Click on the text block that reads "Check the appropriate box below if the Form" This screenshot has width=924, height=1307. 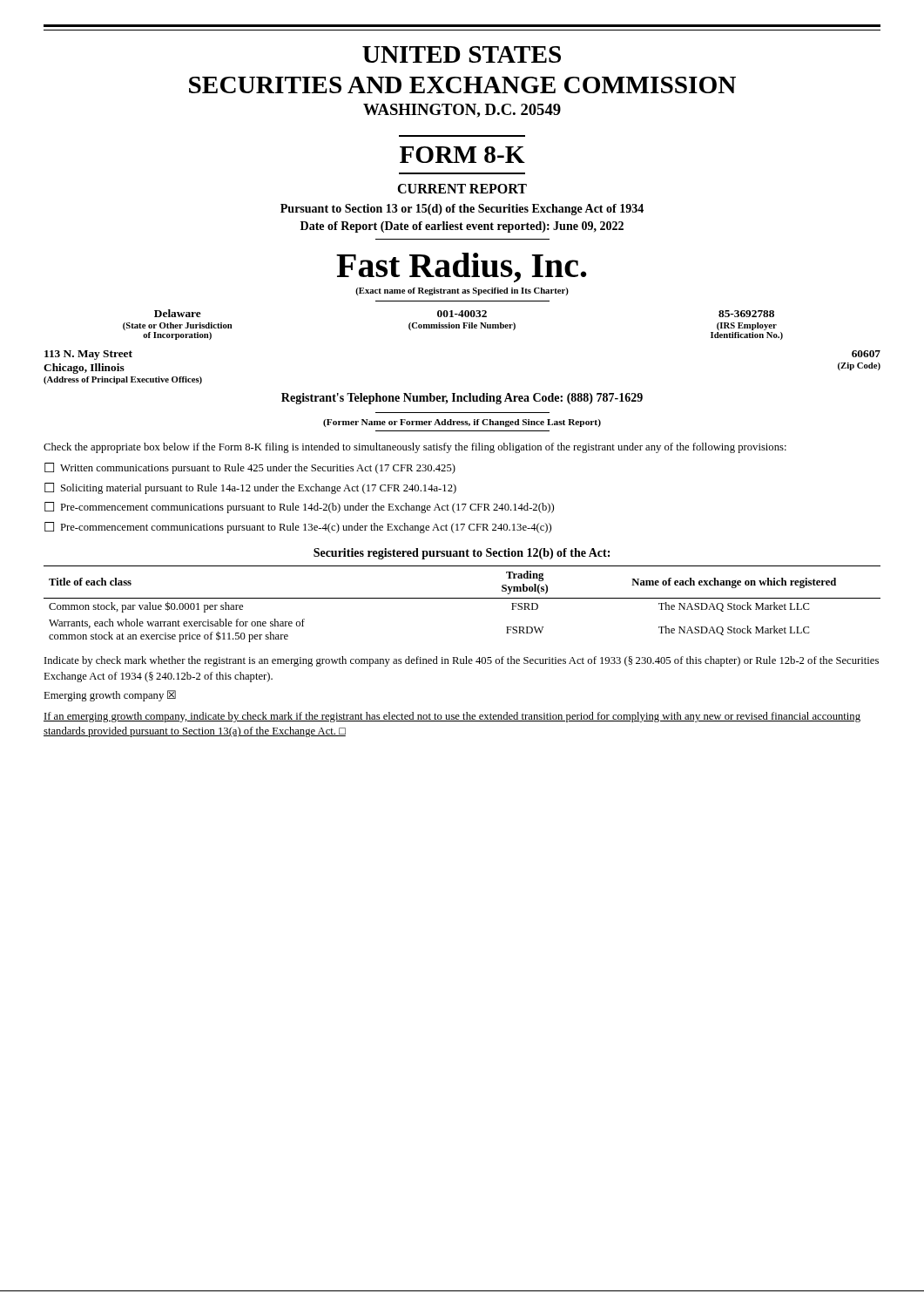point(415,447)
